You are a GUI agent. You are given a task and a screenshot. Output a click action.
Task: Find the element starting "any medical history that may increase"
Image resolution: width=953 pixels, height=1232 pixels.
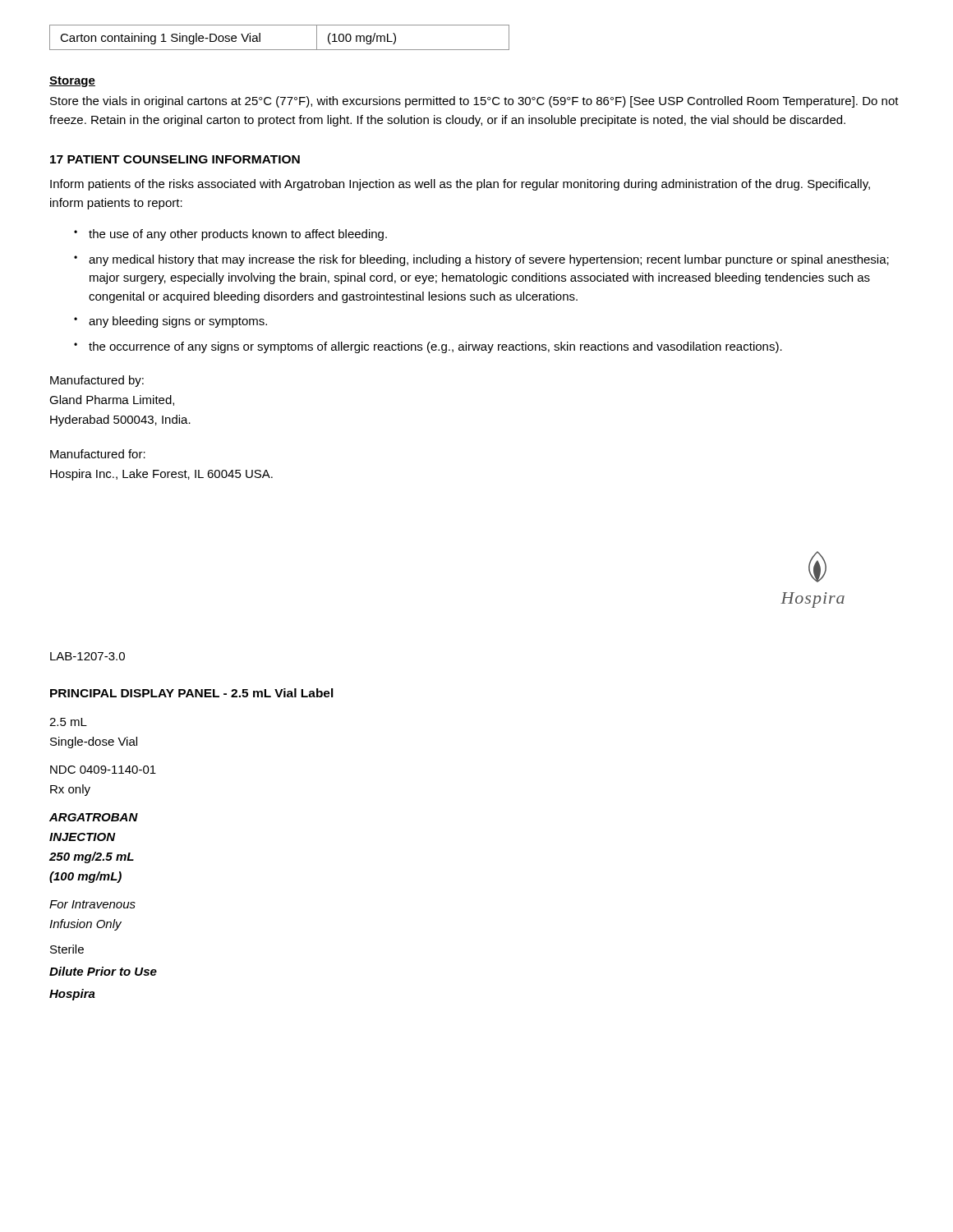click(489, 278)
